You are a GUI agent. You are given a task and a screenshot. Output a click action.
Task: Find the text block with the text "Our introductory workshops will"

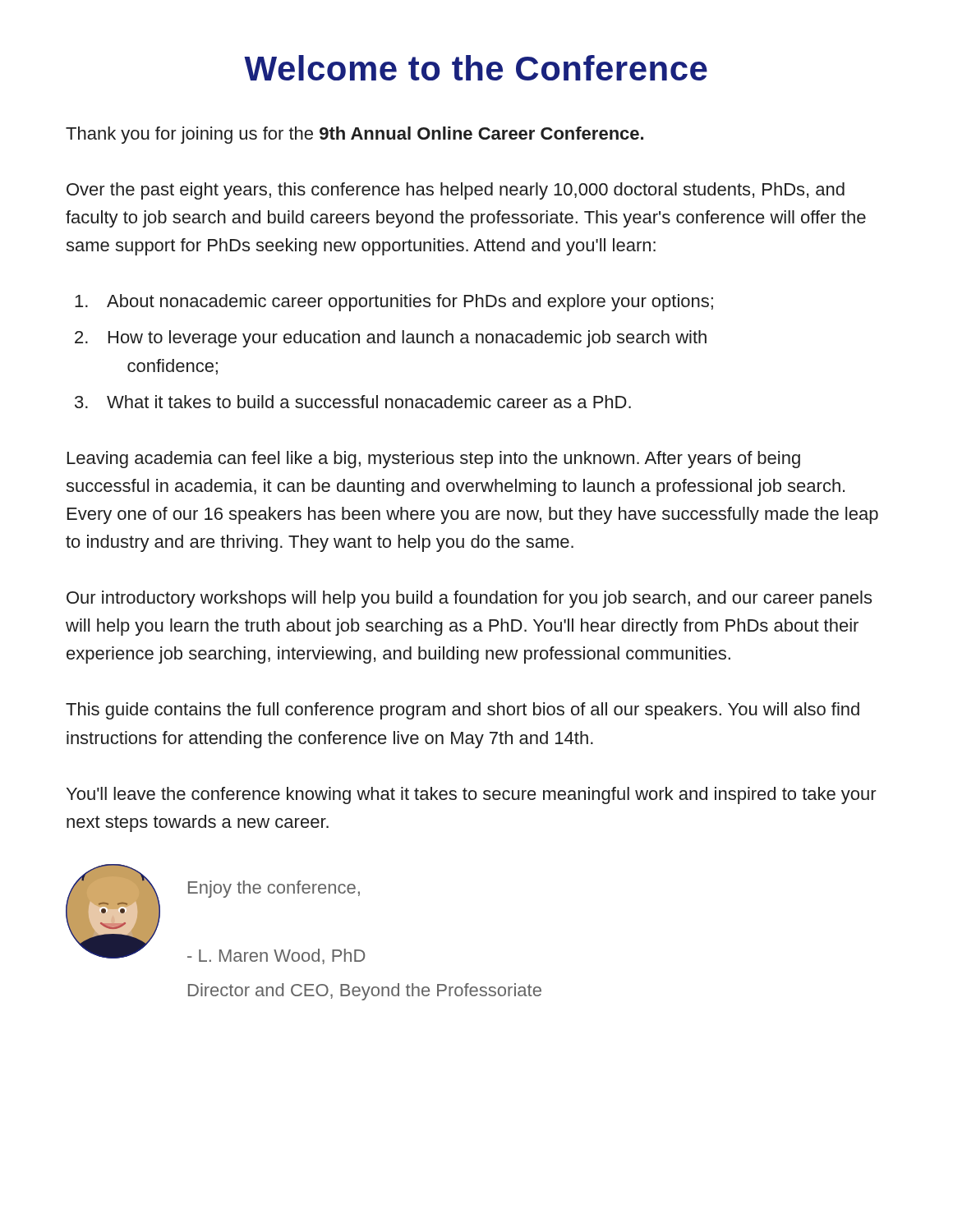(x=469, y=626)
